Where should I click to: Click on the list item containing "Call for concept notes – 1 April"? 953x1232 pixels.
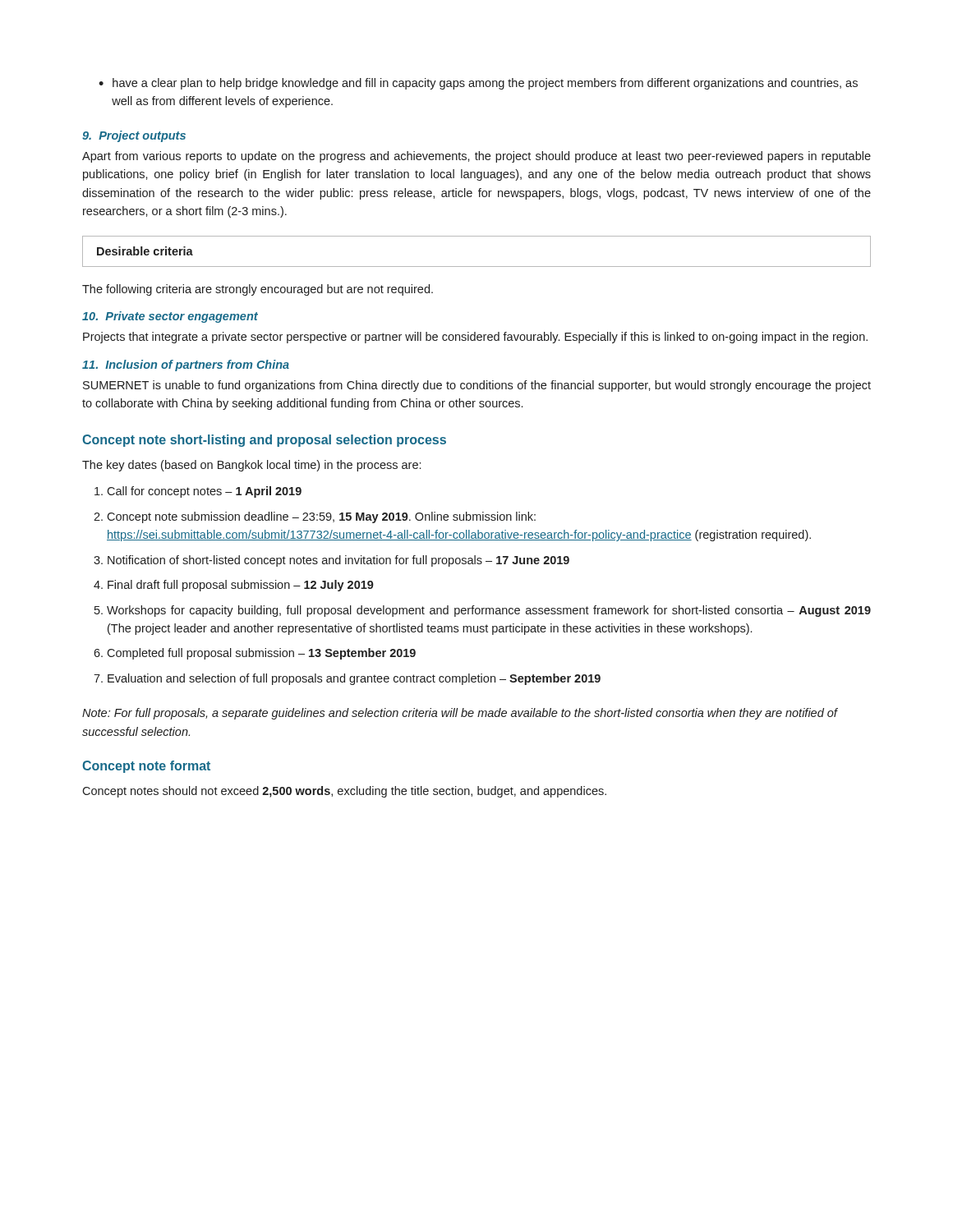204,491
